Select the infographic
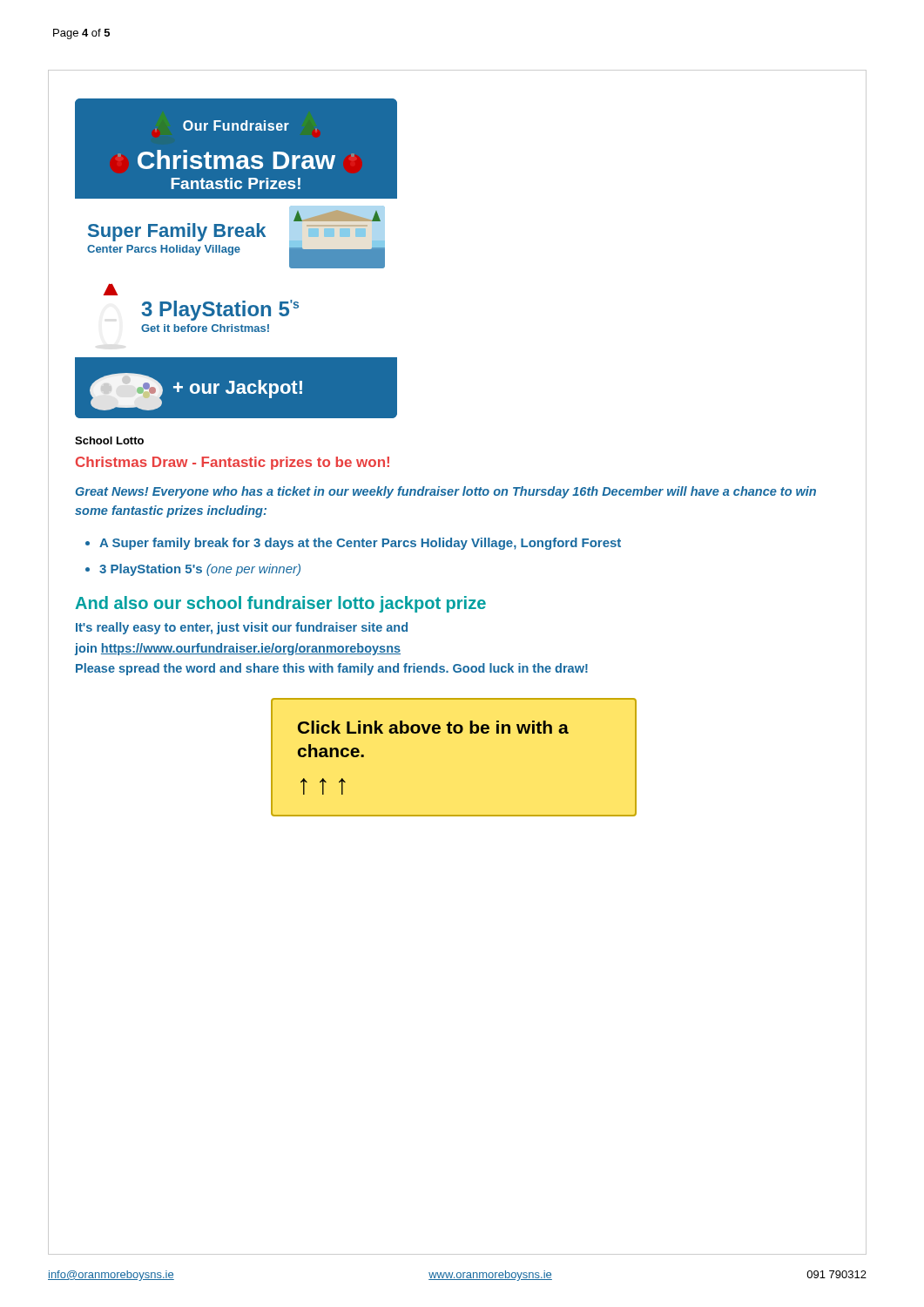 (454, 757)
